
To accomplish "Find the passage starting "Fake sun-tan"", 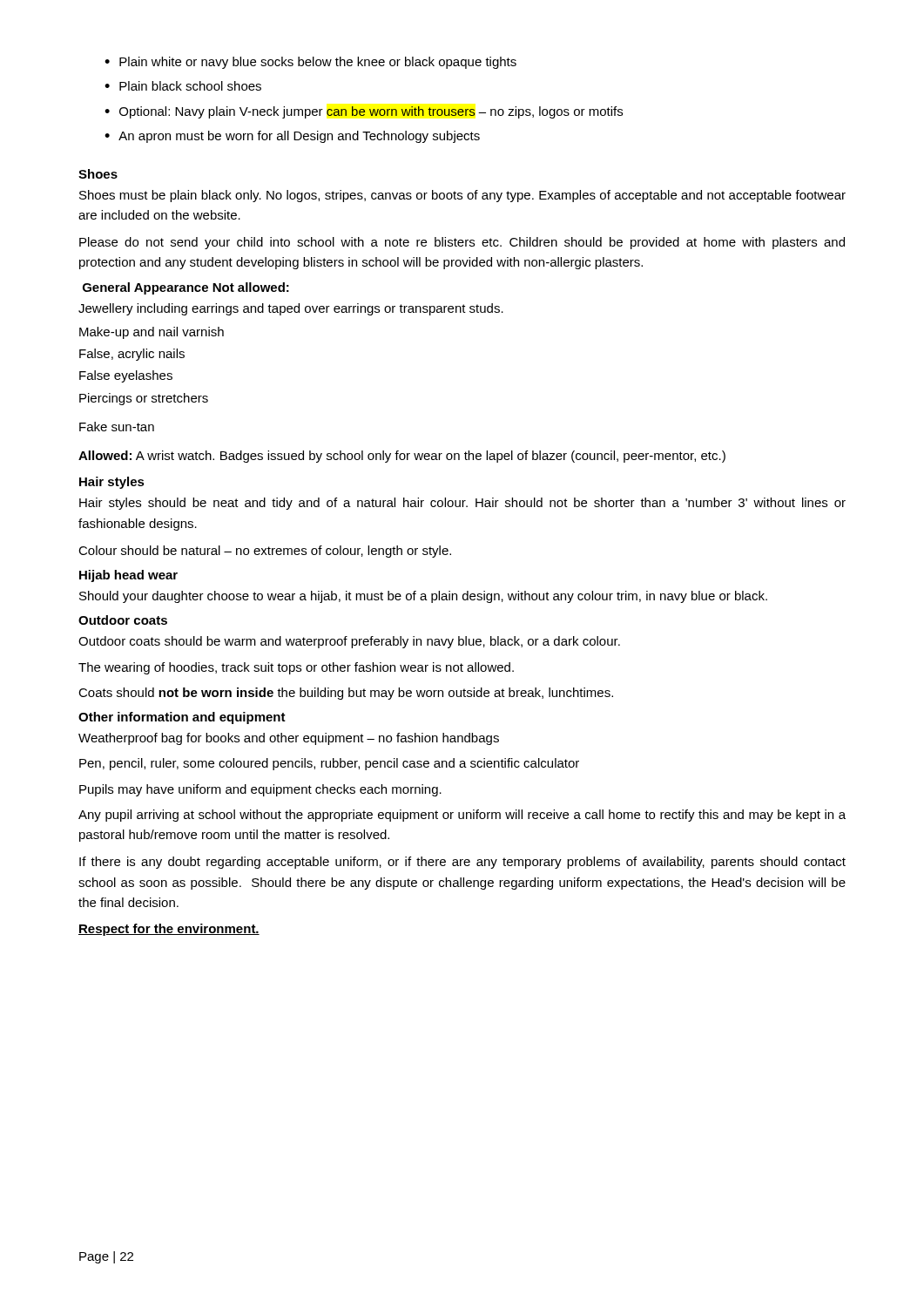I will click(116, 426).
